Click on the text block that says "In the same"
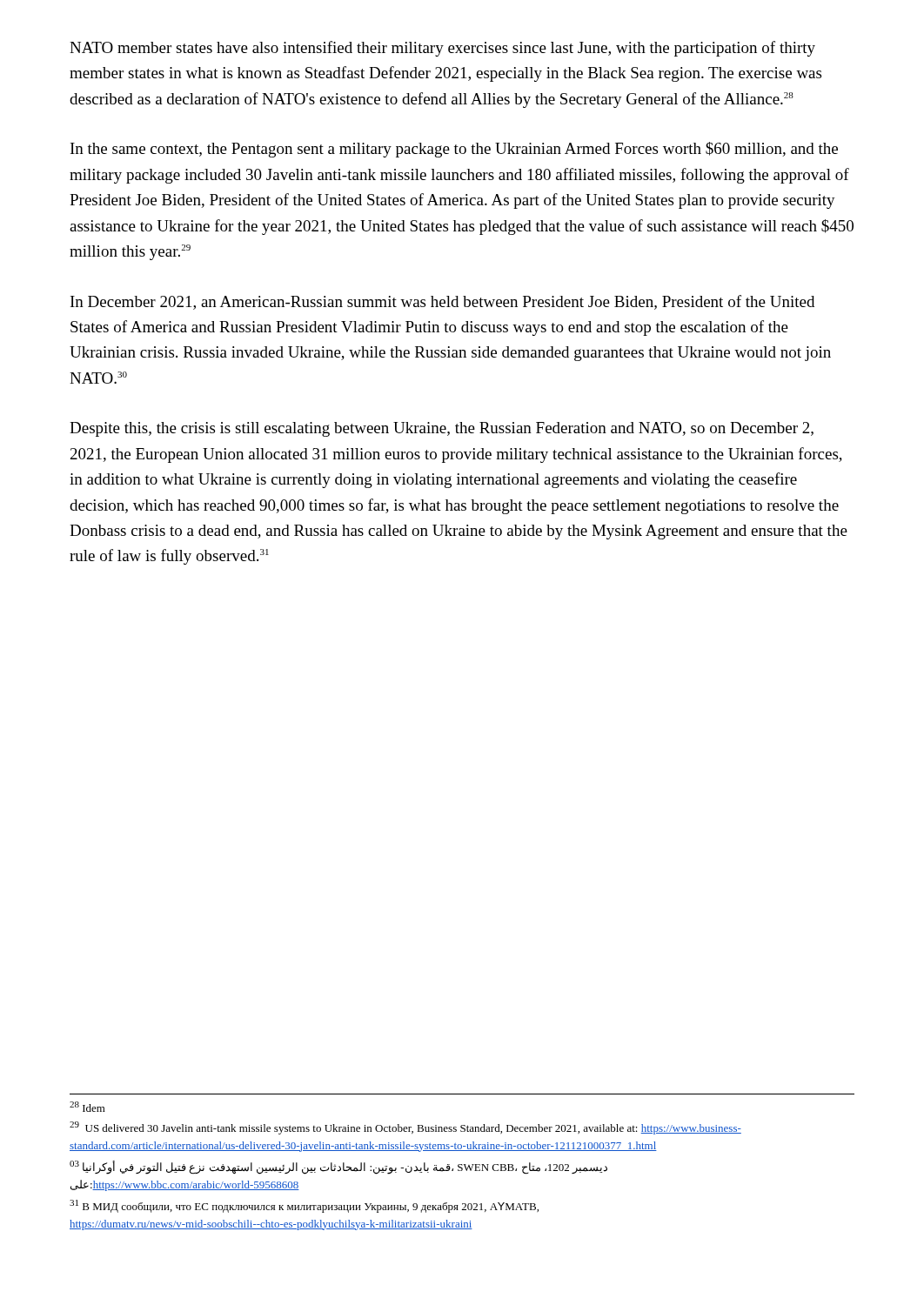 click(462, 200)
